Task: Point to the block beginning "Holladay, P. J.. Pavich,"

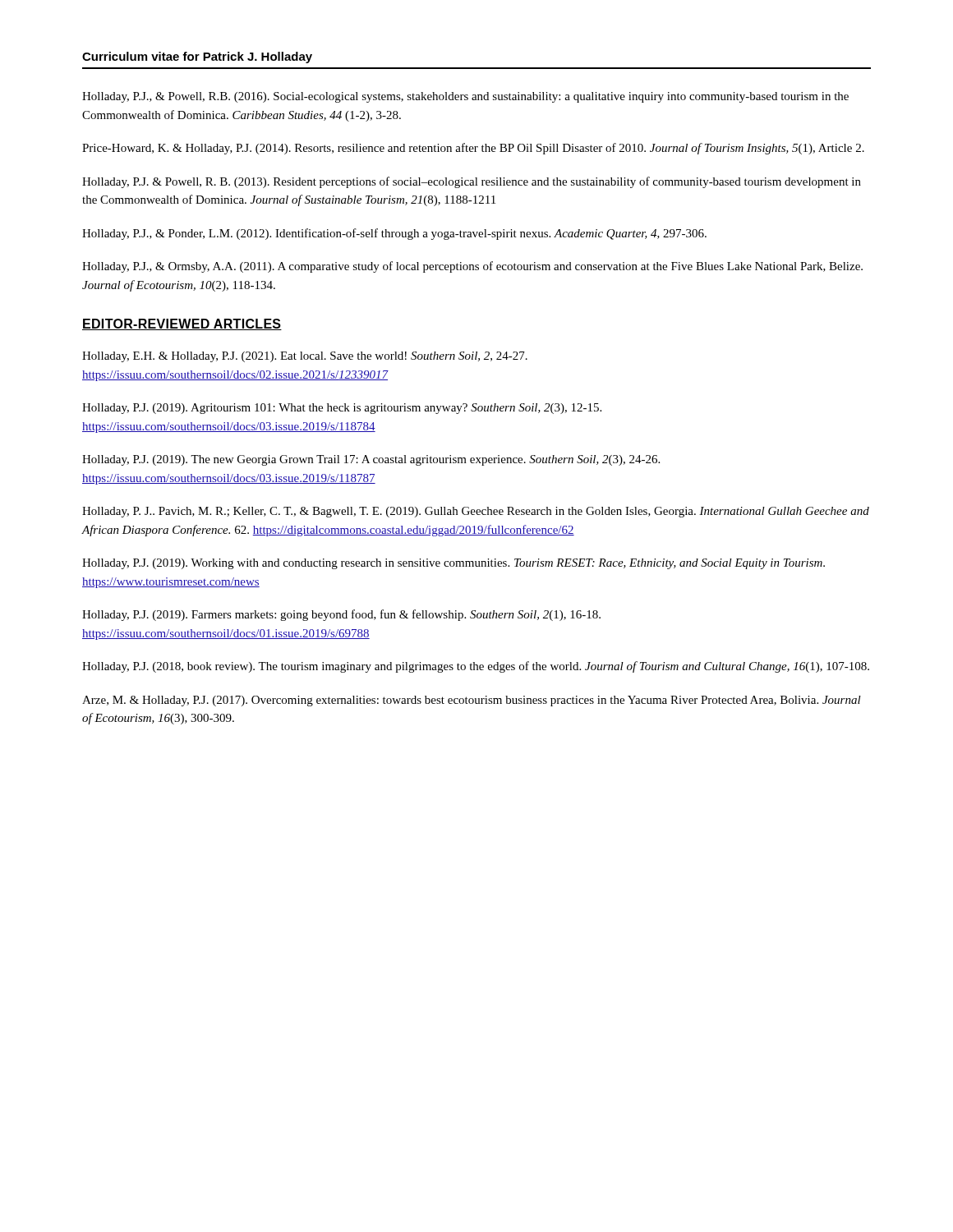Action: [x=476, y=520]
